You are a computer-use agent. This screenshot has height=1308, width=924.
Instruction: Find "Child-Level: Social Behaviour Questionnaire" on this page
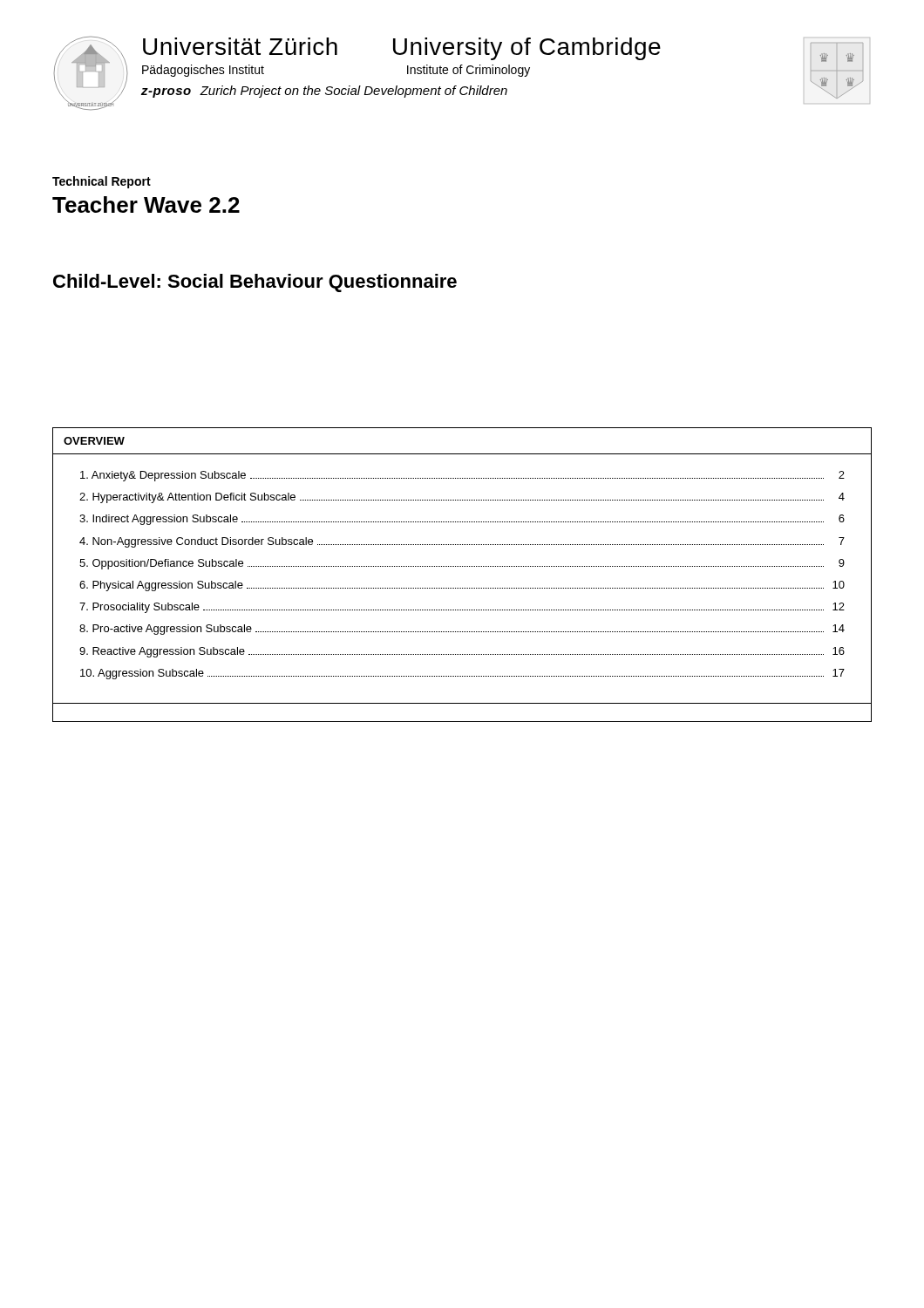pyautogui.click(x=255, y=281)
